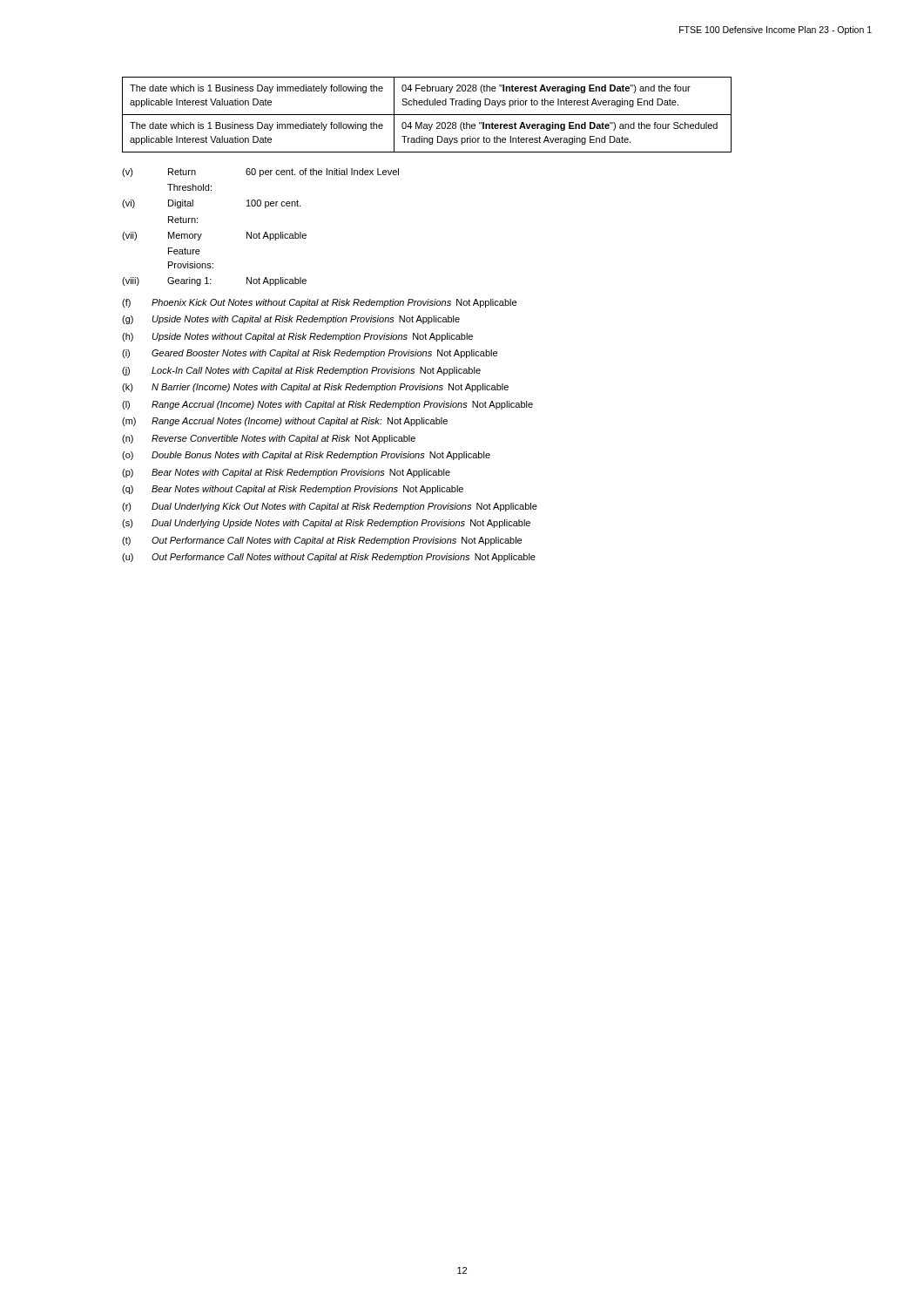Point to the element starting "(j) Lock-In Call"
The width and height of the screenshot is (924, 1307).
(462, 370)
